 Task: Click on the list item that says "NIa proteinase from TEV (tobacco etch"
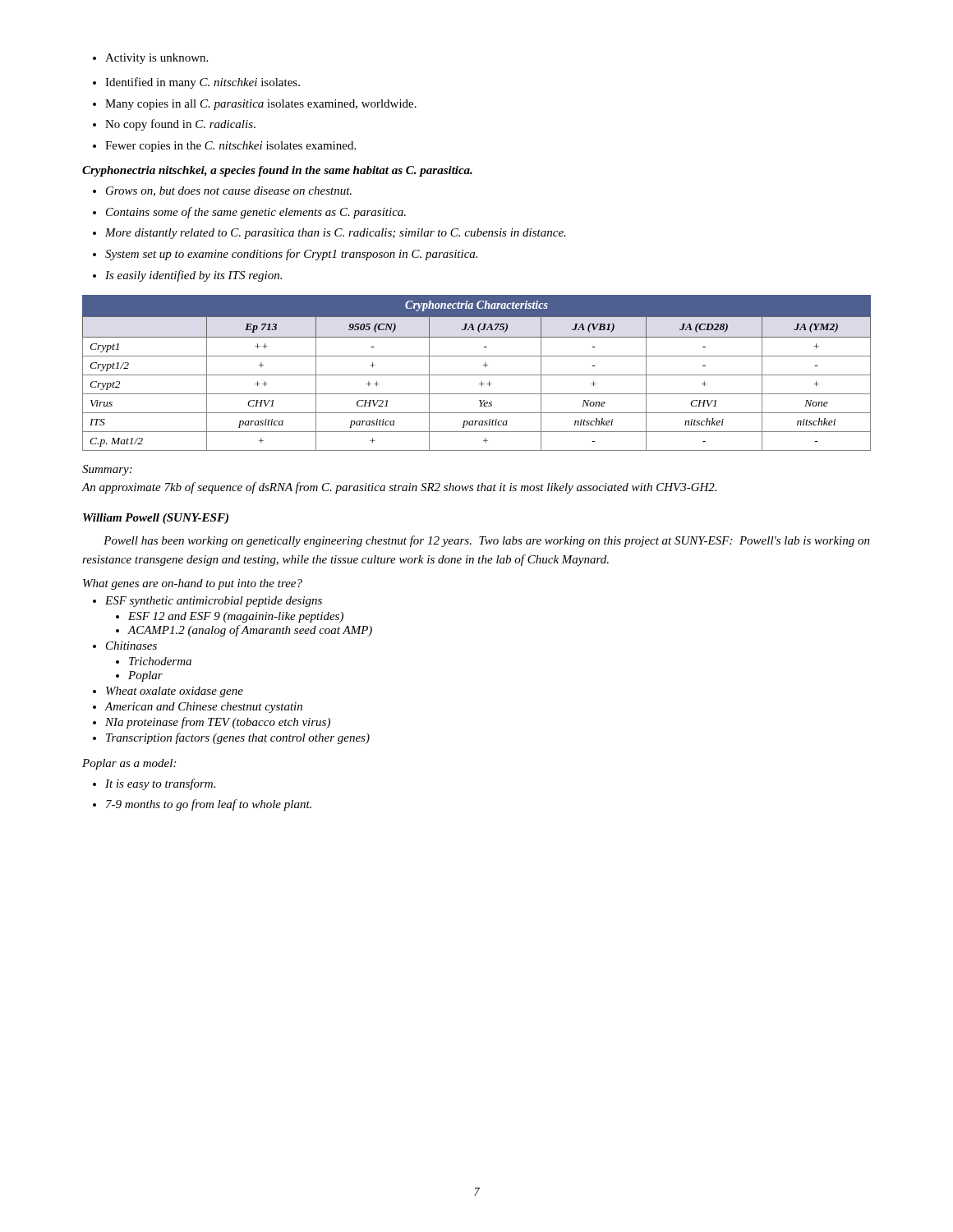(218, 722)
